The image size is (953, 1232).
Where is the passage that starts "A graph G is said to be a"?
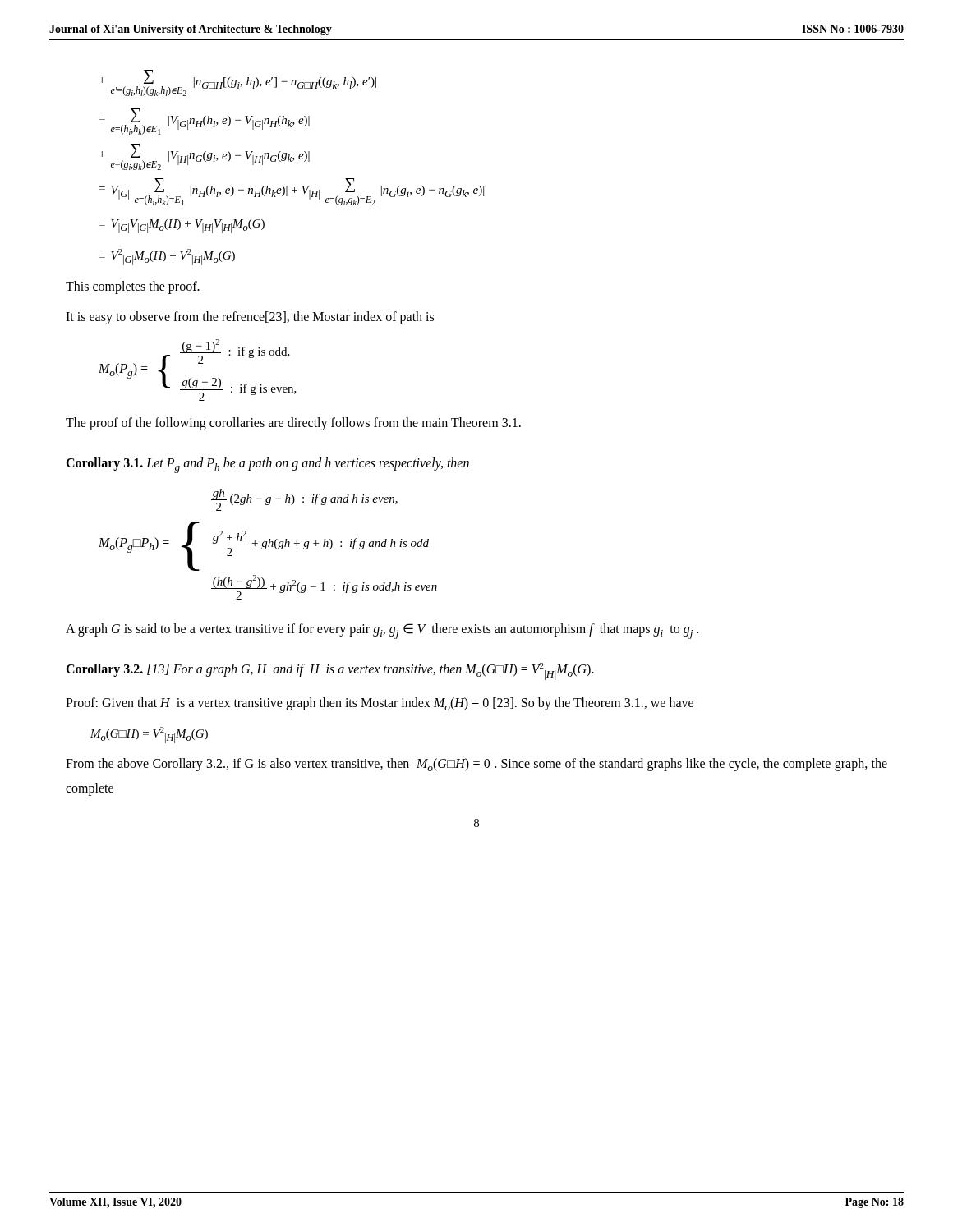[383, 630]
